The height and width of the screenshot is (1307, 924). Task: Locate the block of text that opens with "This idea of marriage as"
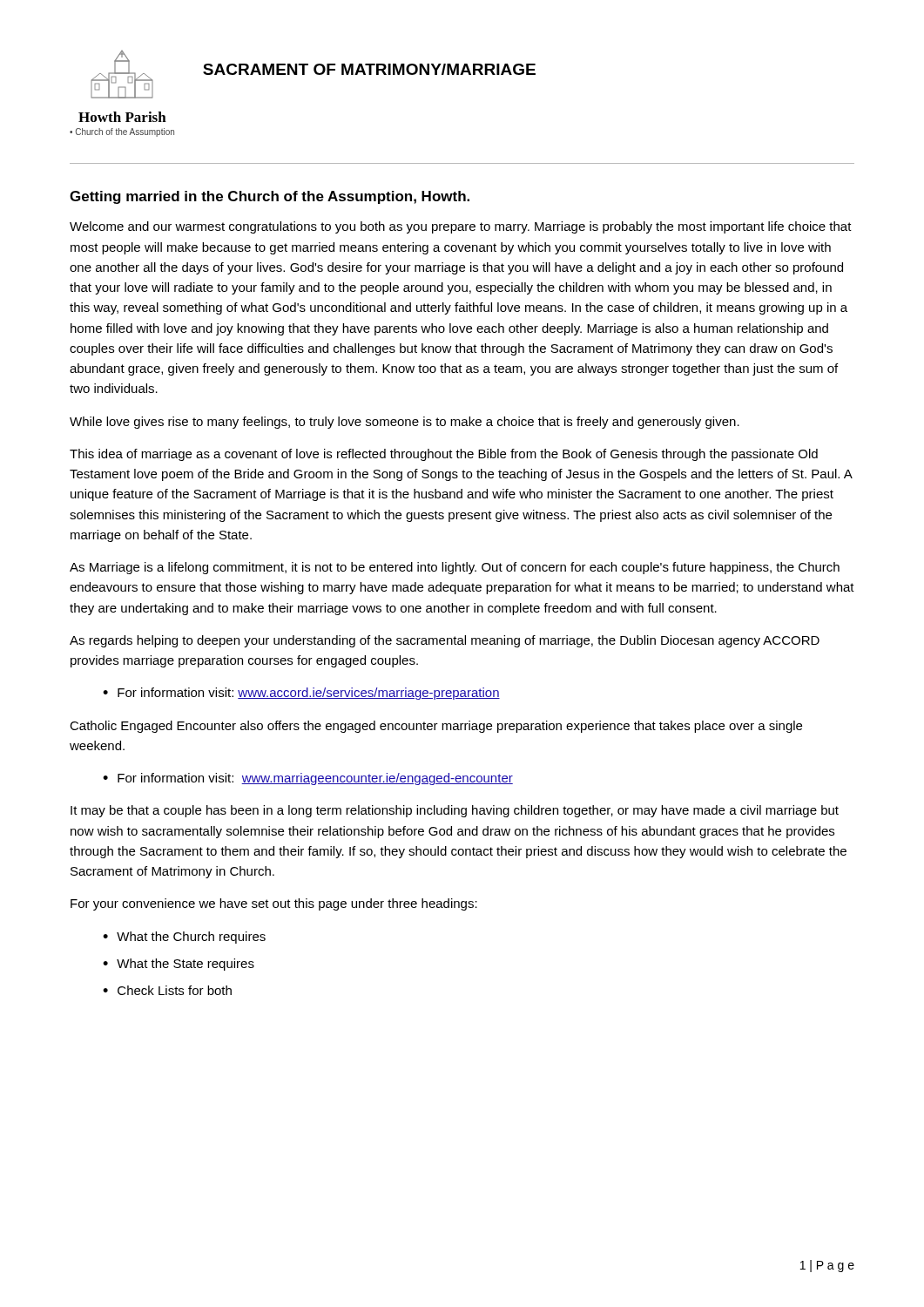click(x=461, y=494)
